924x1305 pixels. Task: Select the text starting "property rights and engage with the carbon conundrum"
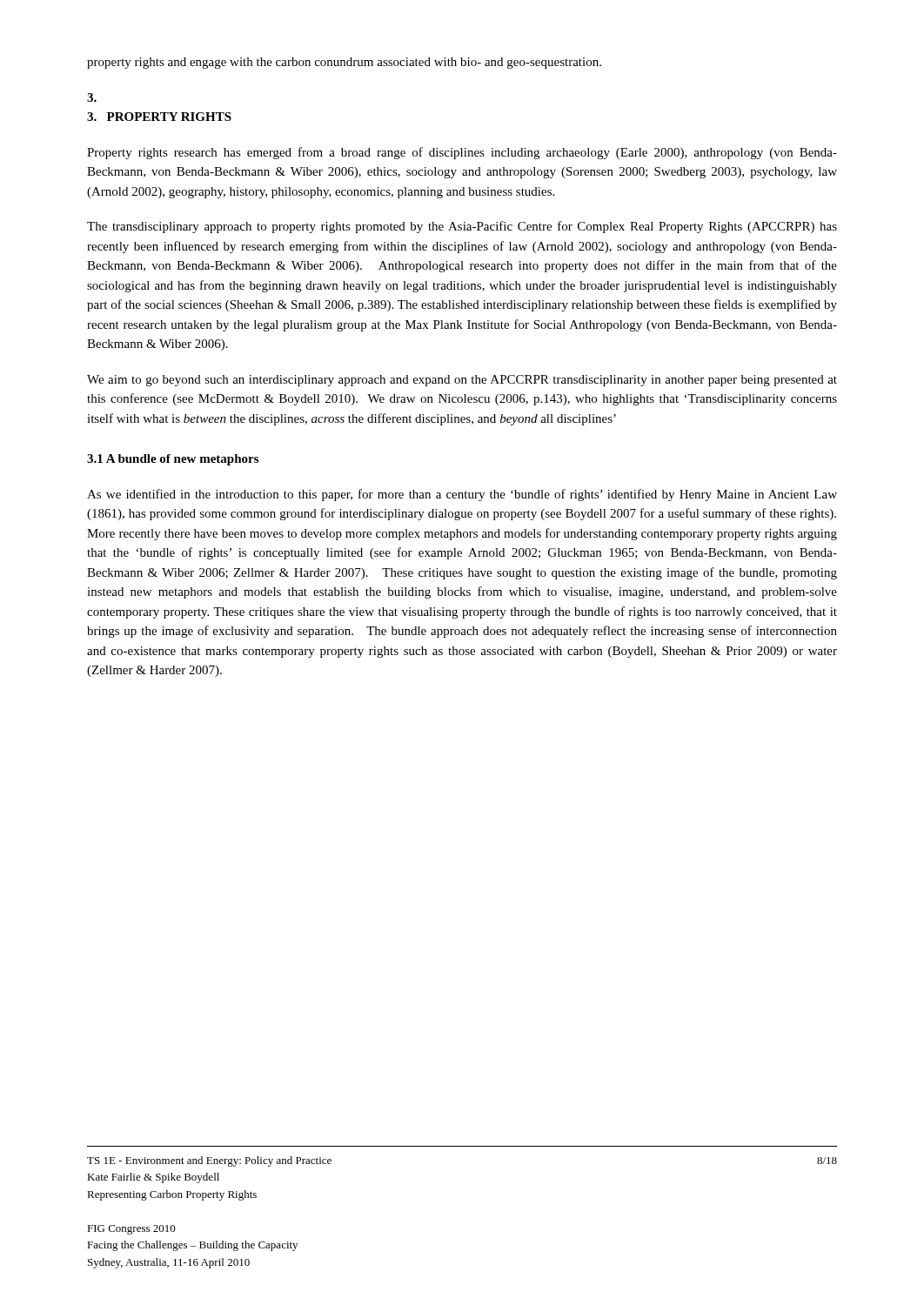tap(462, 62)
